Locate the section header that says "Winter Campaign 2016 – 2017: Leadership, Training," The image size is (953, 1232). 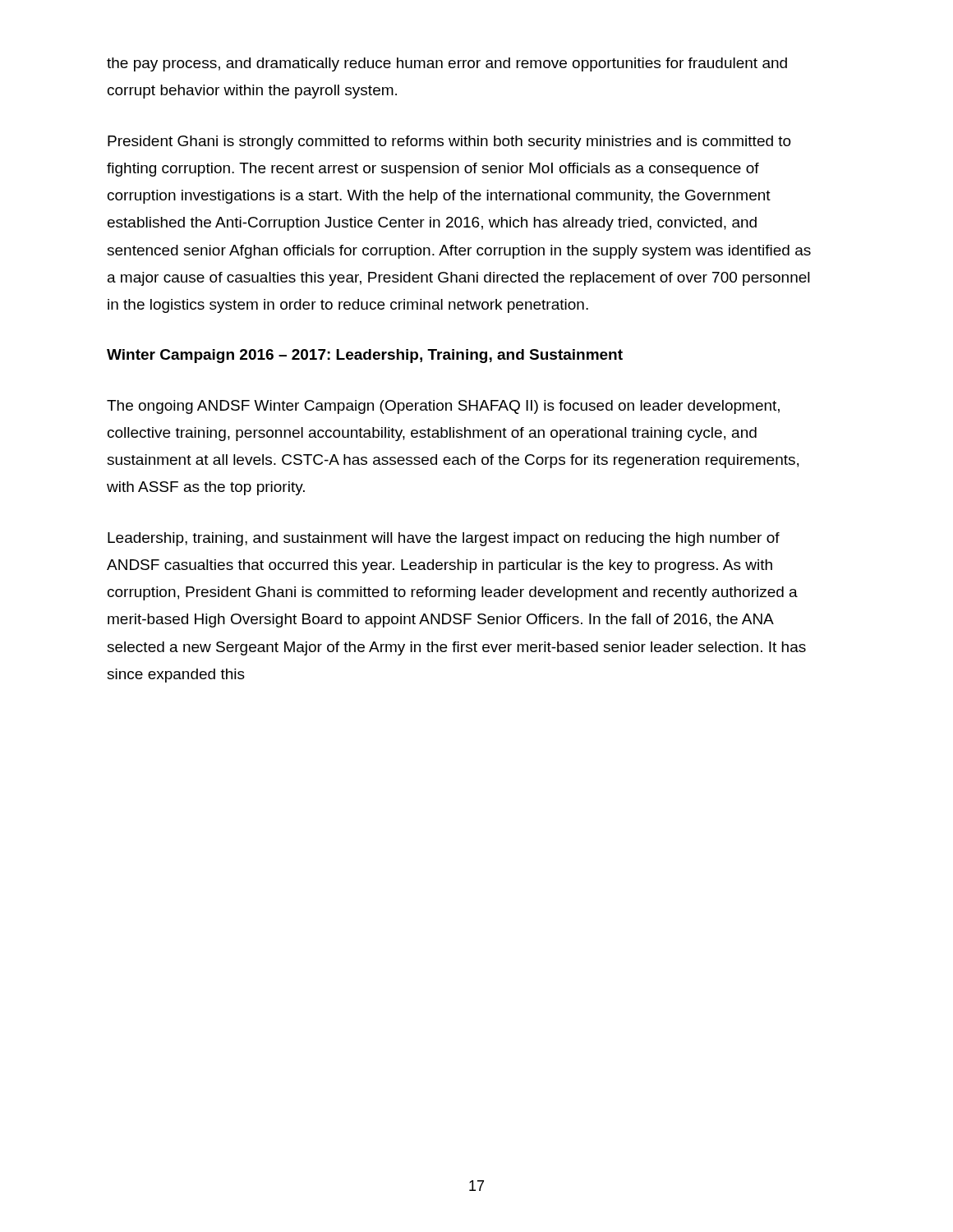coord(365,355)
